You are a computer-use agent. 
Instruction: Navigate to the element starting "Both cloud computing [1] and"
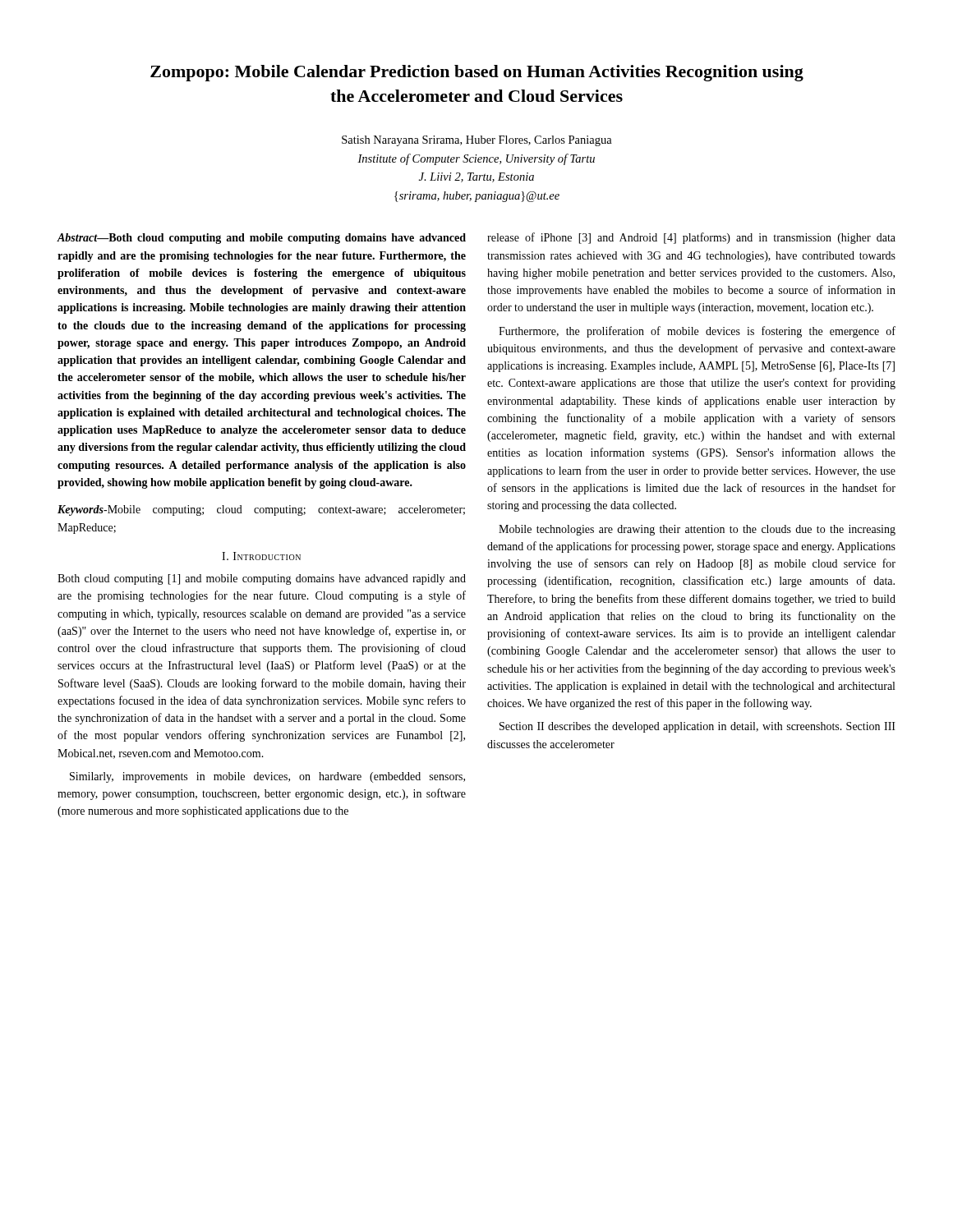262,695
